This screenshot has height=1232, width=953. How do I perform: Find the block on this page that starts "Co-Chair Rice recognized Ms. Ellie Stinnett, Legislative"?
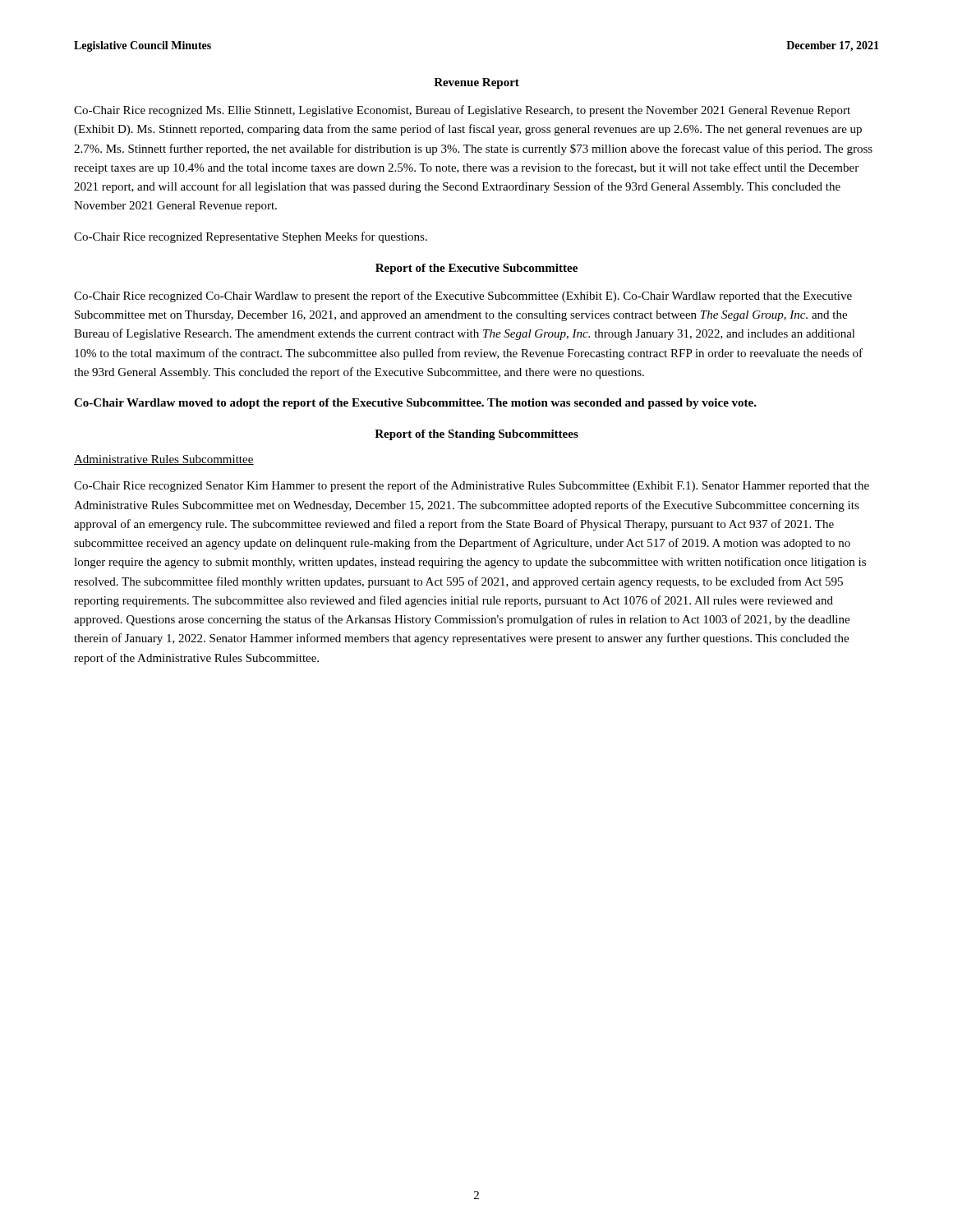473,158
